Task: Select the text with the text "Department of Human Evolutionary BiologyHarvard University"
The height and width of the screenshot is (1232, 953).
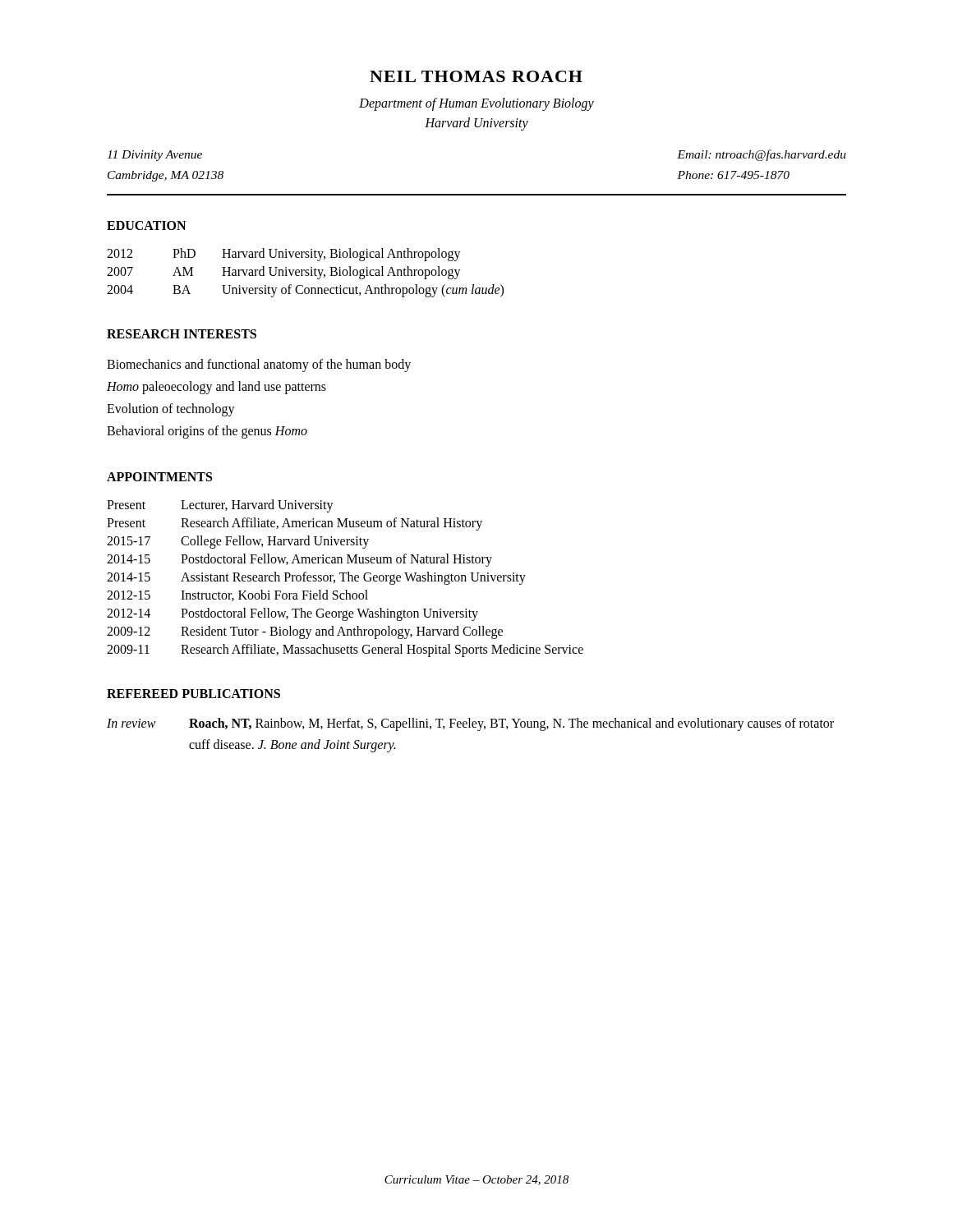Action: [x=476, y=113]
